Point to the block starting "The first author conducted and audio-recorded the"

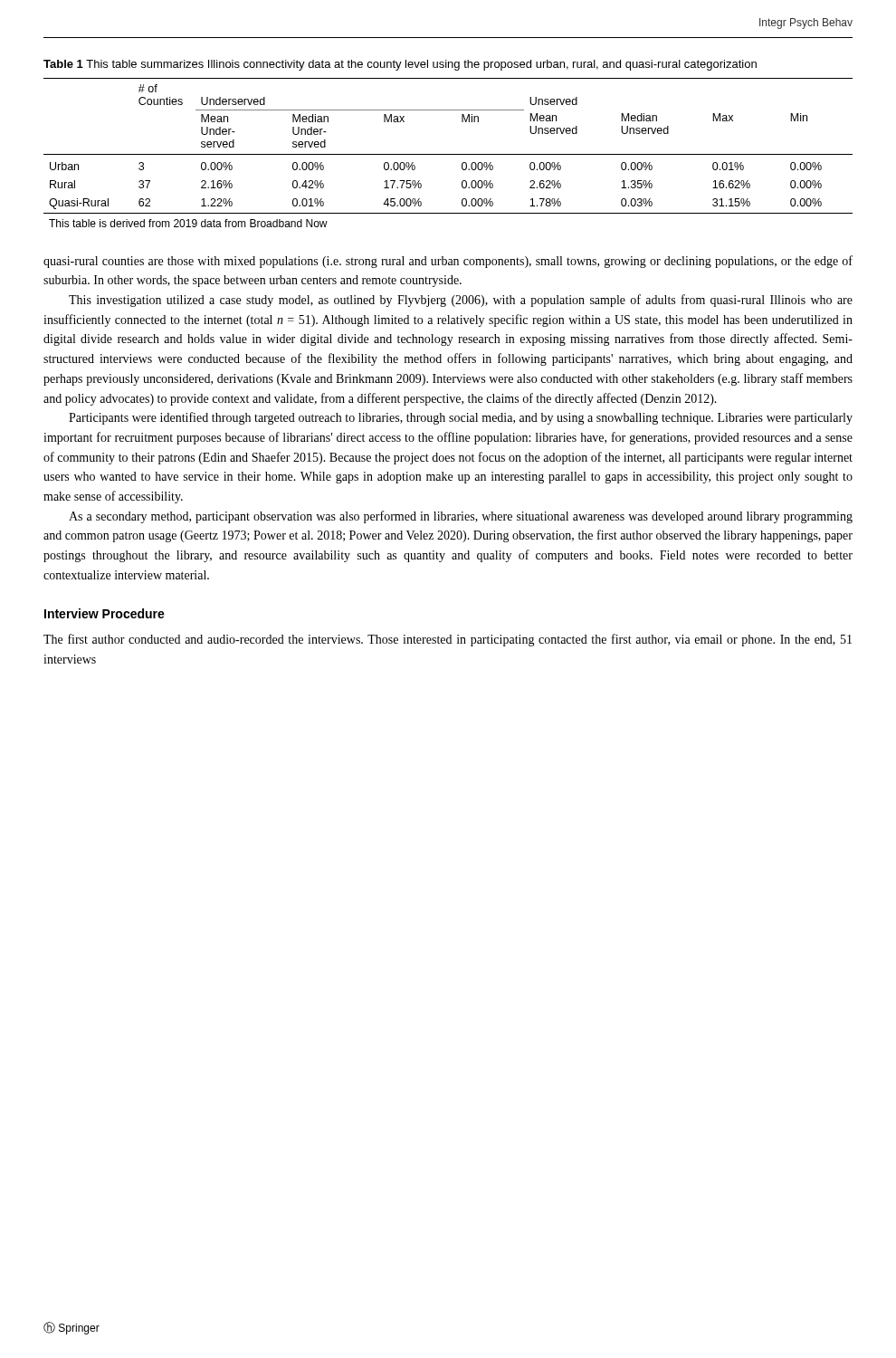point(448,650)
